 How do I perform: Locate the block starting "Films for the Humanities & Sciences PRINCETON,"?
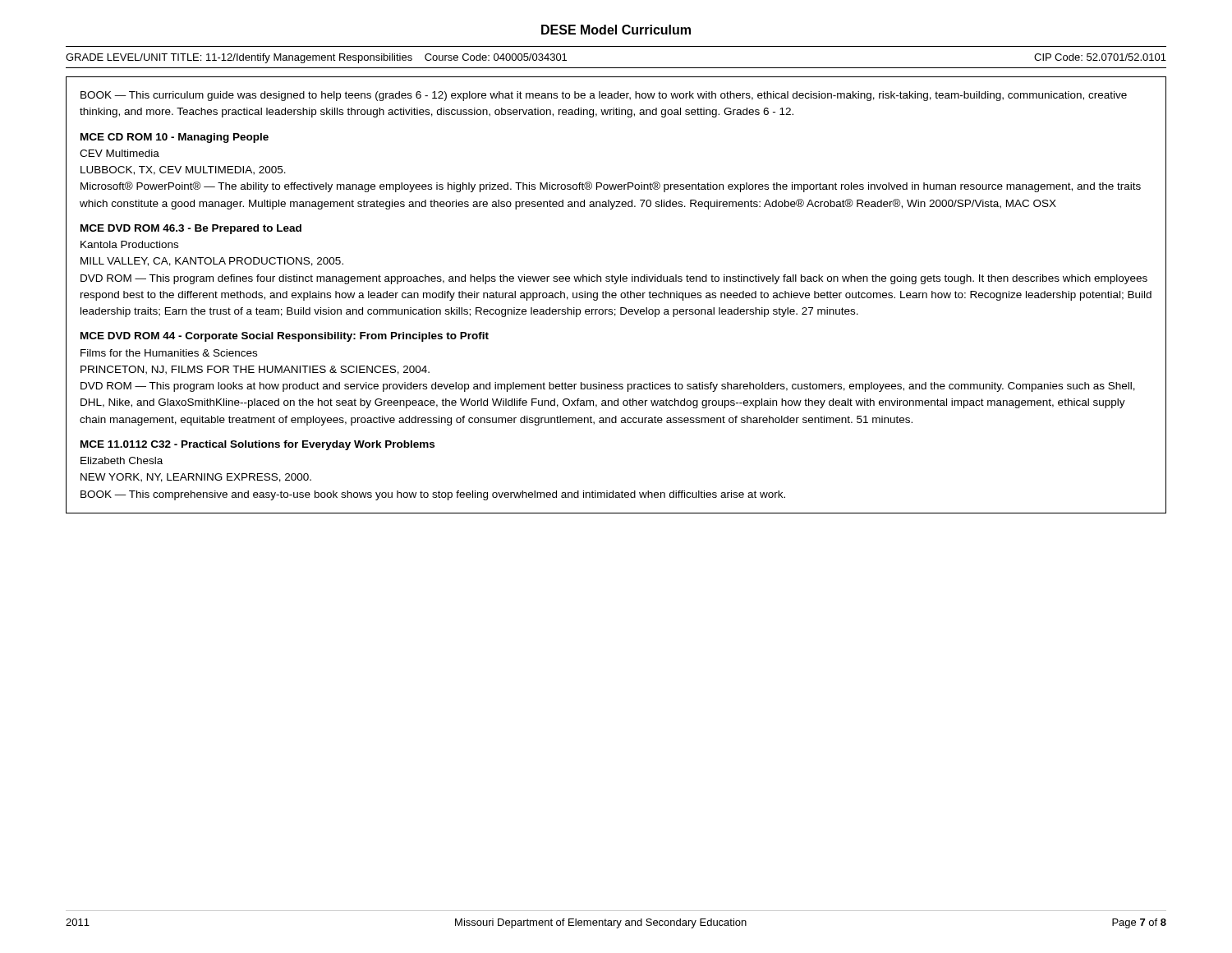point(616,386)
